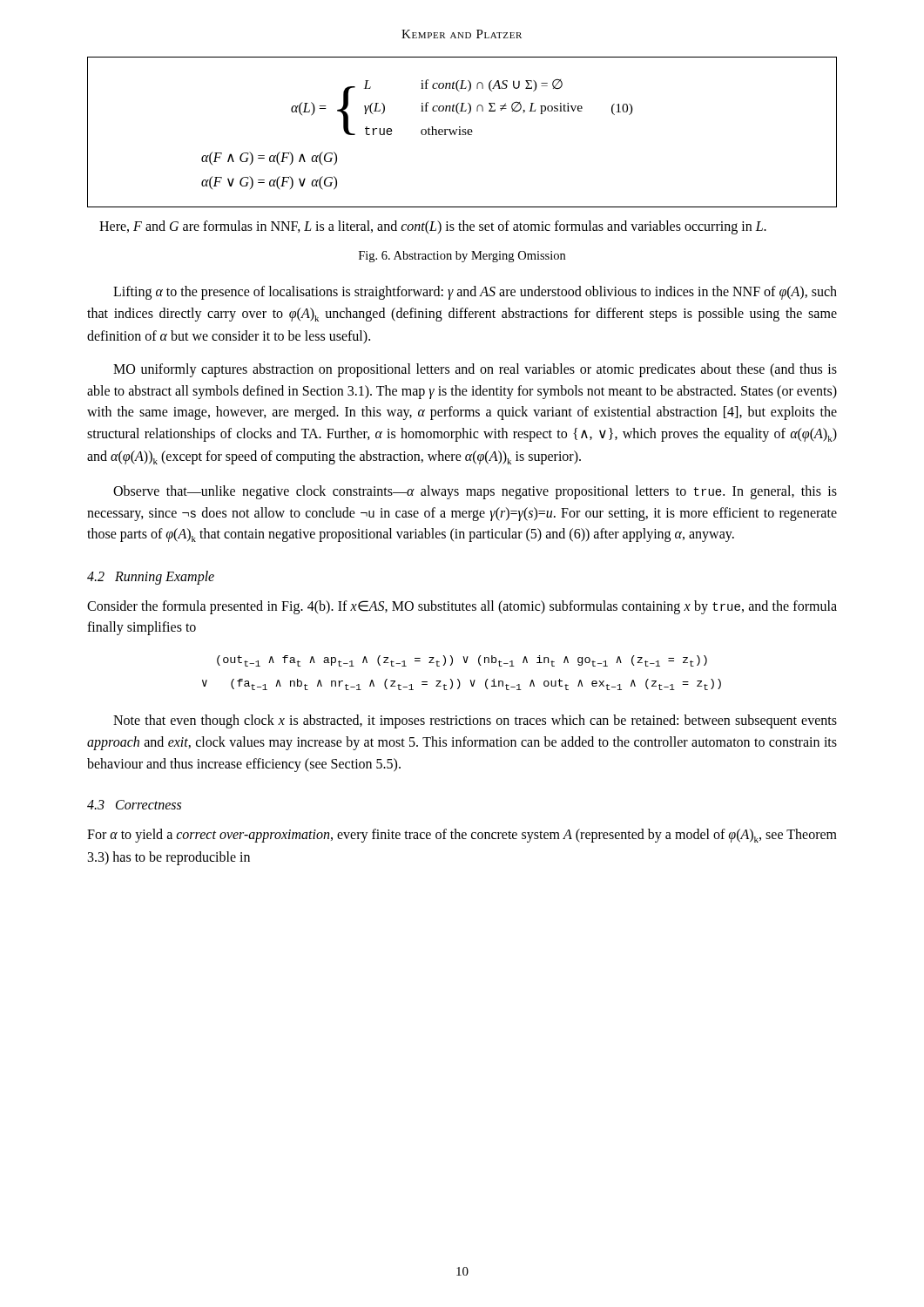Select the formula containing "(outt−1 ∧ fat ∧ apt−1"

pos(462,673)
